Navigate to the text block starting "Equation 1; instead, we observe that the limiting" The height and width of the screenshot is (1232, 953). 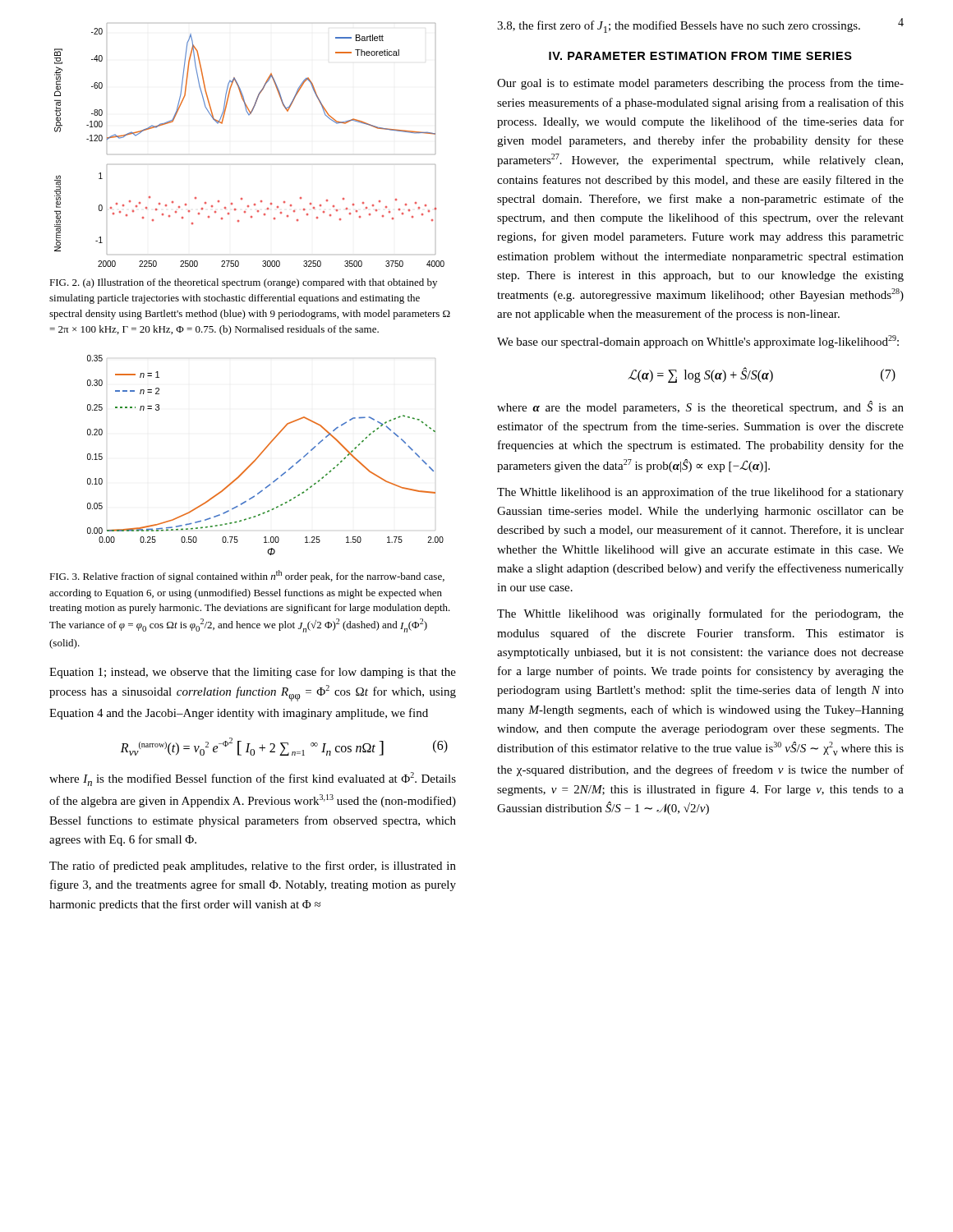point(253,692)
